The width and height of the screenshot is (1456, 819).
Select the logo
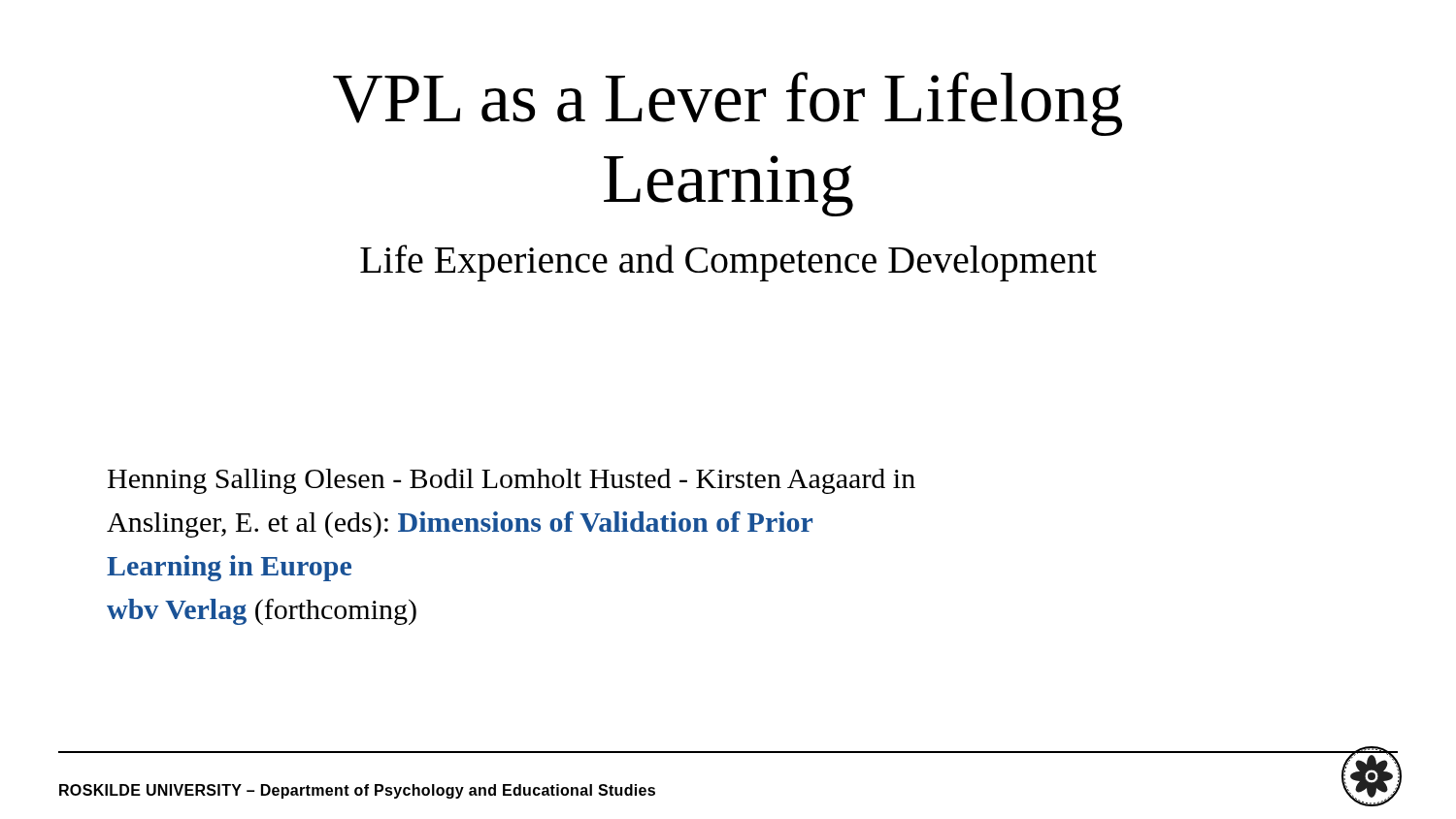(x=1372, y=776)
